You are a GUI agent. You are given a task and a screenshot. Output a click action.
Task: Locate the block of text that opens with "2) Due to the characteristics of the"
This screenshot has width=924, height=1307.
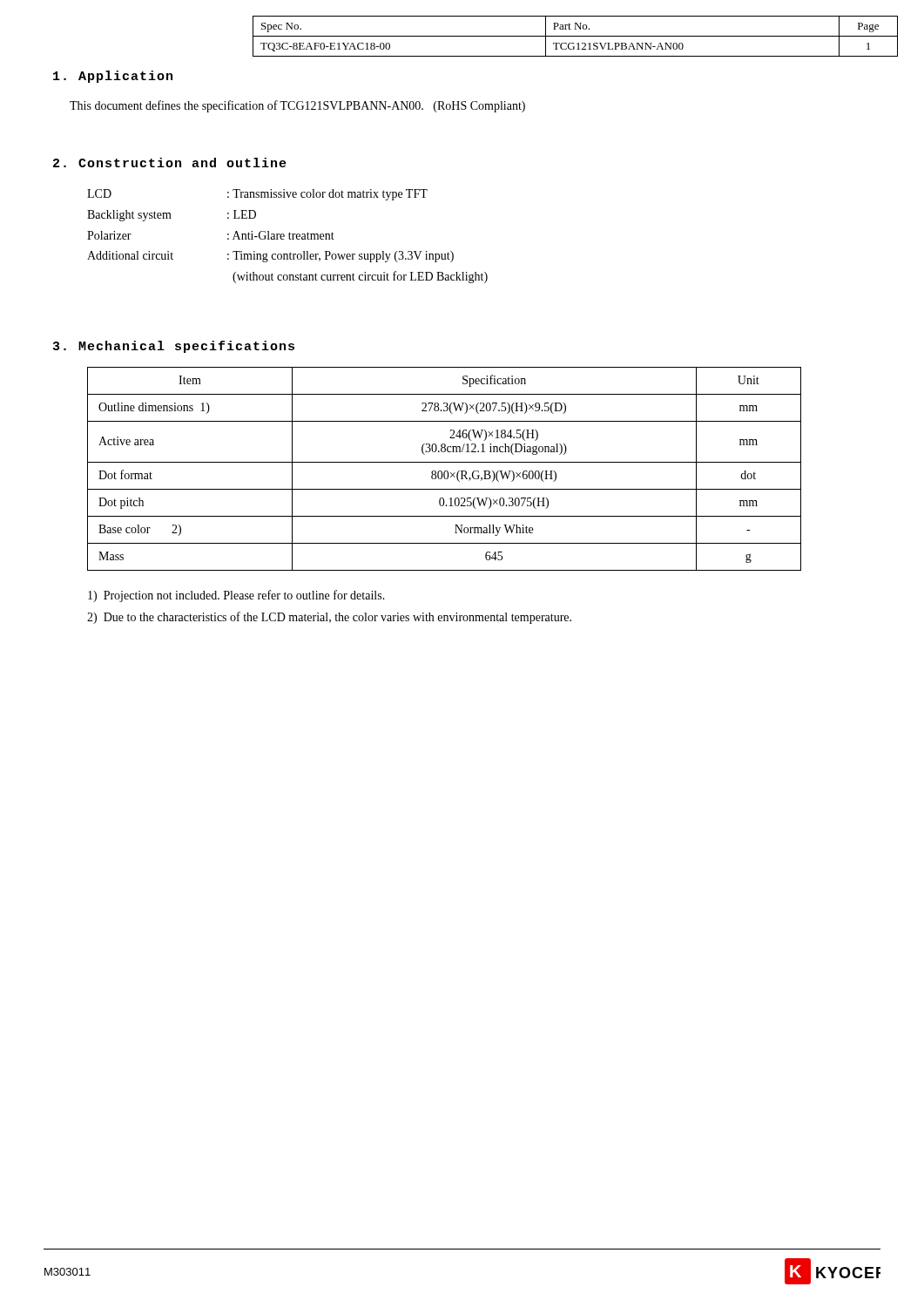coord(330,617)
